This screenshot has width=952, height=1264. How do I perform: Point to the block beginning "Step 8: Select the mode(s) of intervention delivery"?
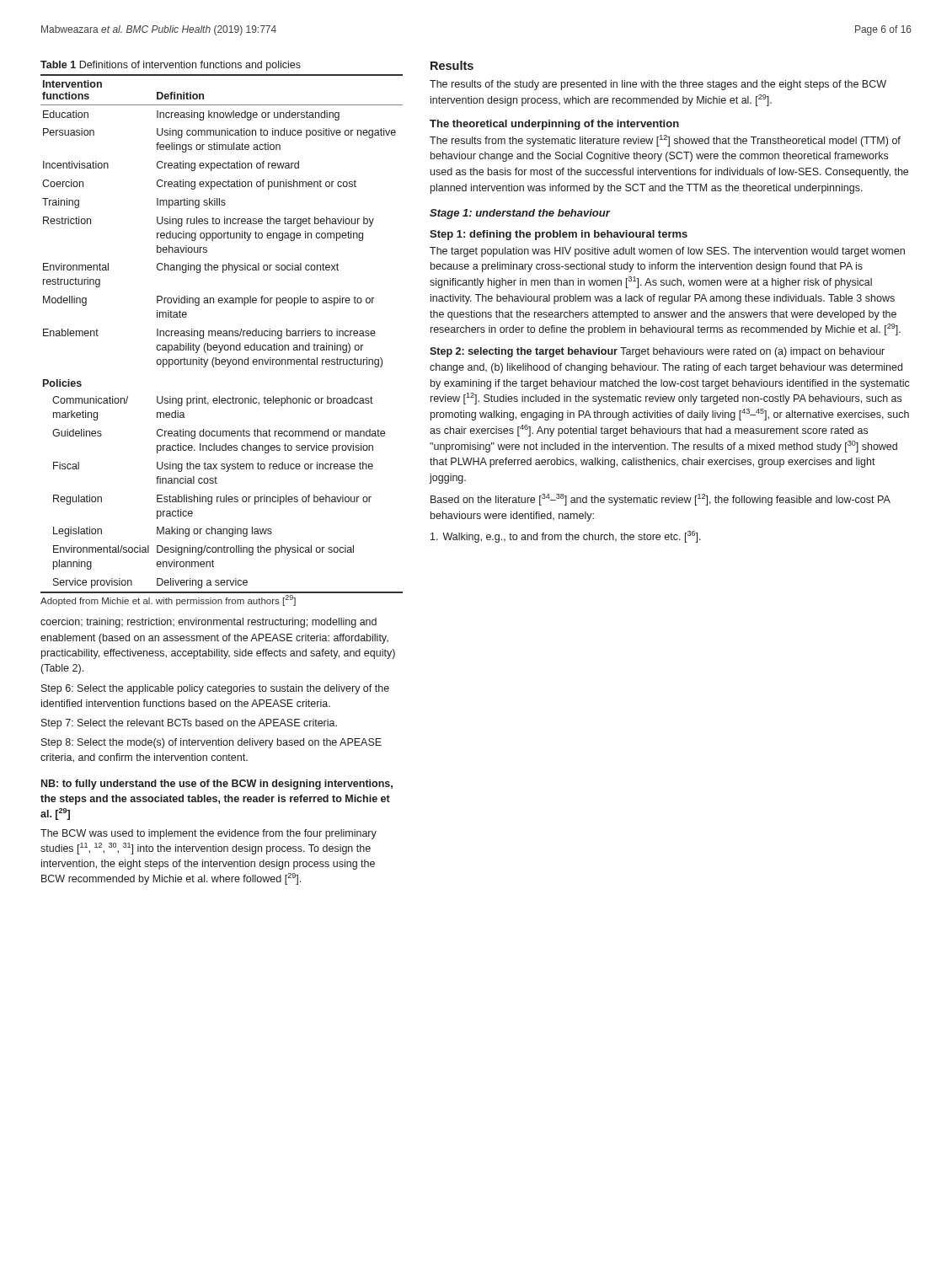click(x=211, y=750)
